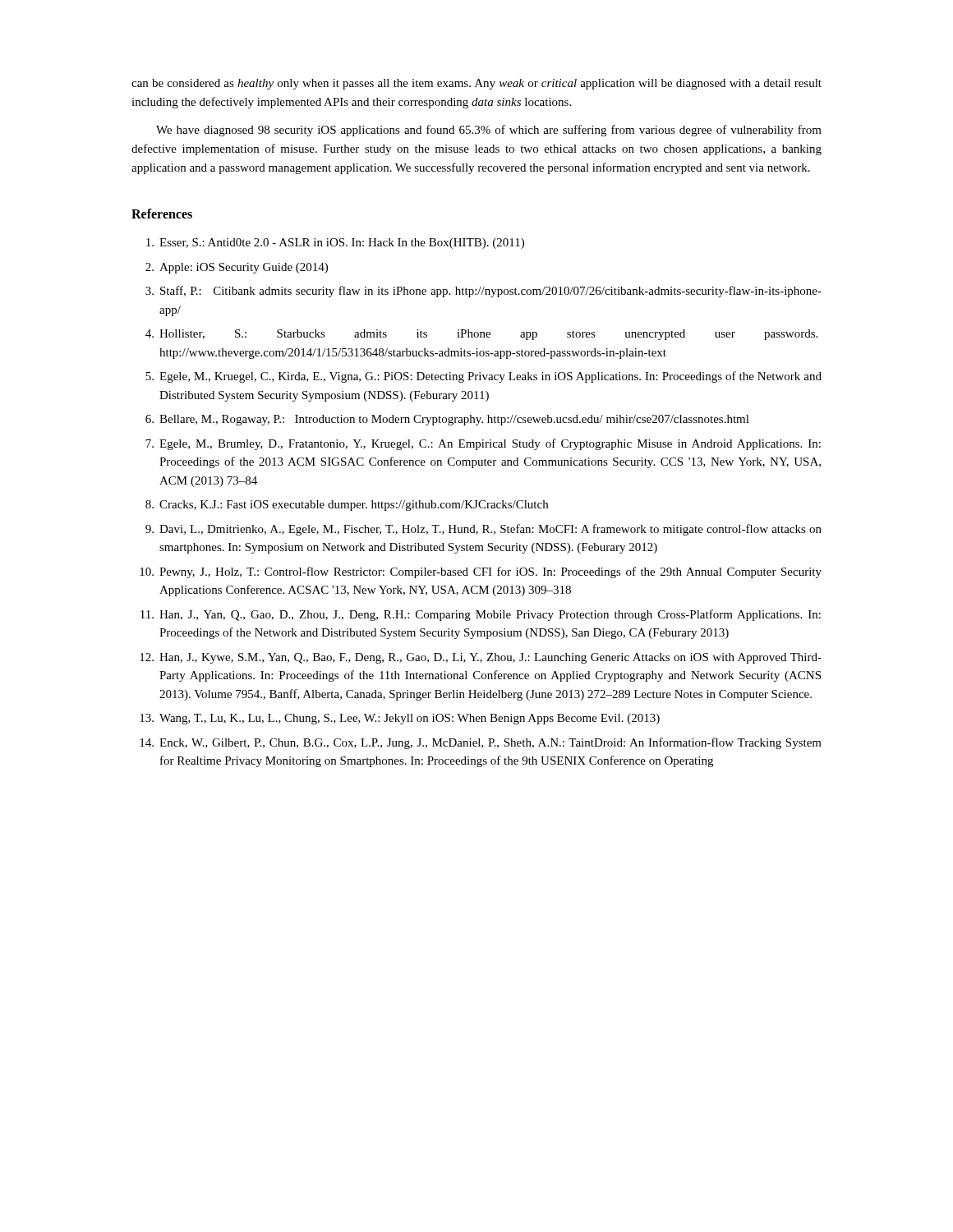Click the passage that begins "12. Han, J., Kywe, S.M., Yan, Q., Bao,"
This screenshot has height=1232, width=953.
tap(476, 676)
